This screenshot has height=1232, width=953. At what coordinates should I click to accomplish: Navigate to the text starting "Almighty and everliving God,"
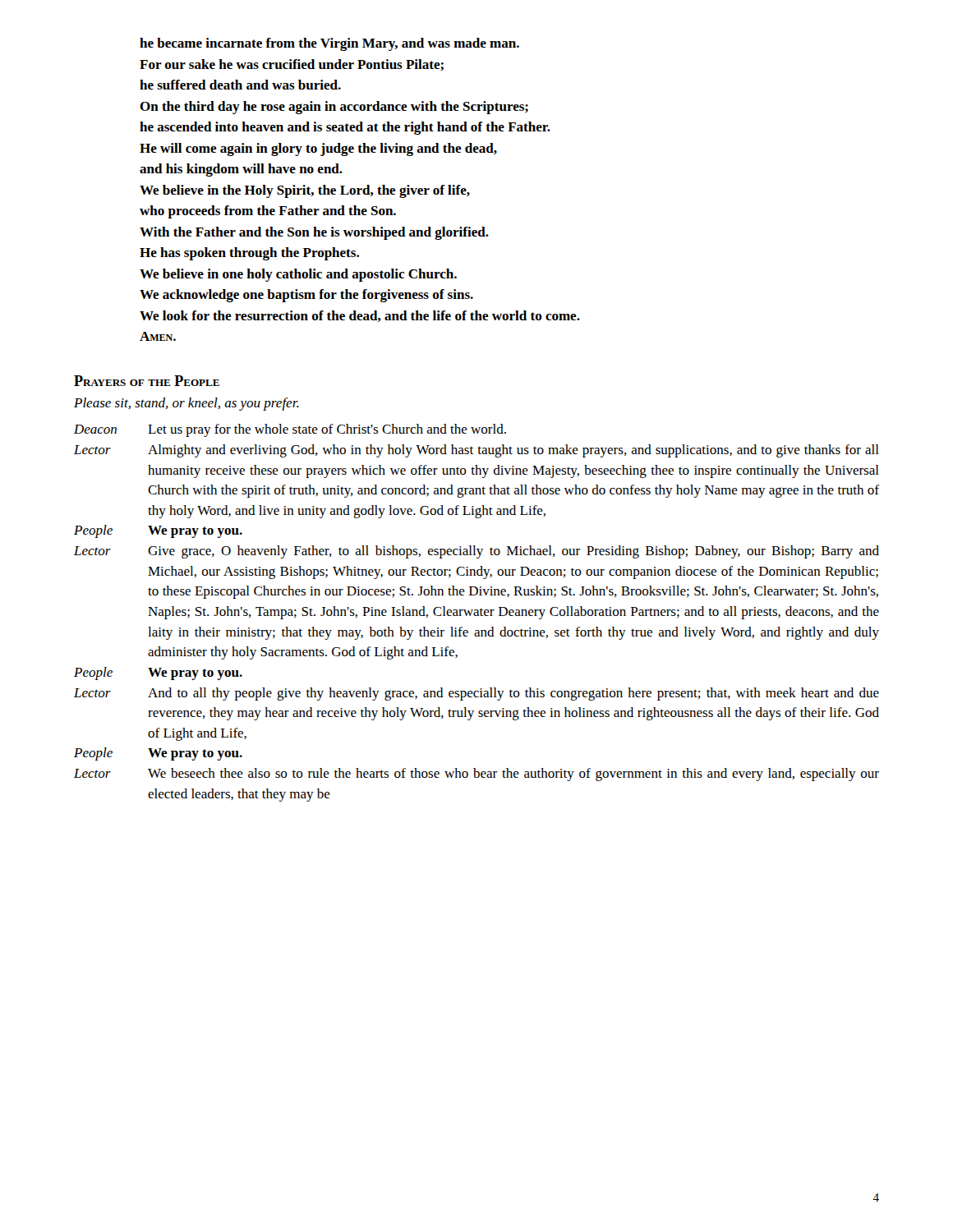513,481
